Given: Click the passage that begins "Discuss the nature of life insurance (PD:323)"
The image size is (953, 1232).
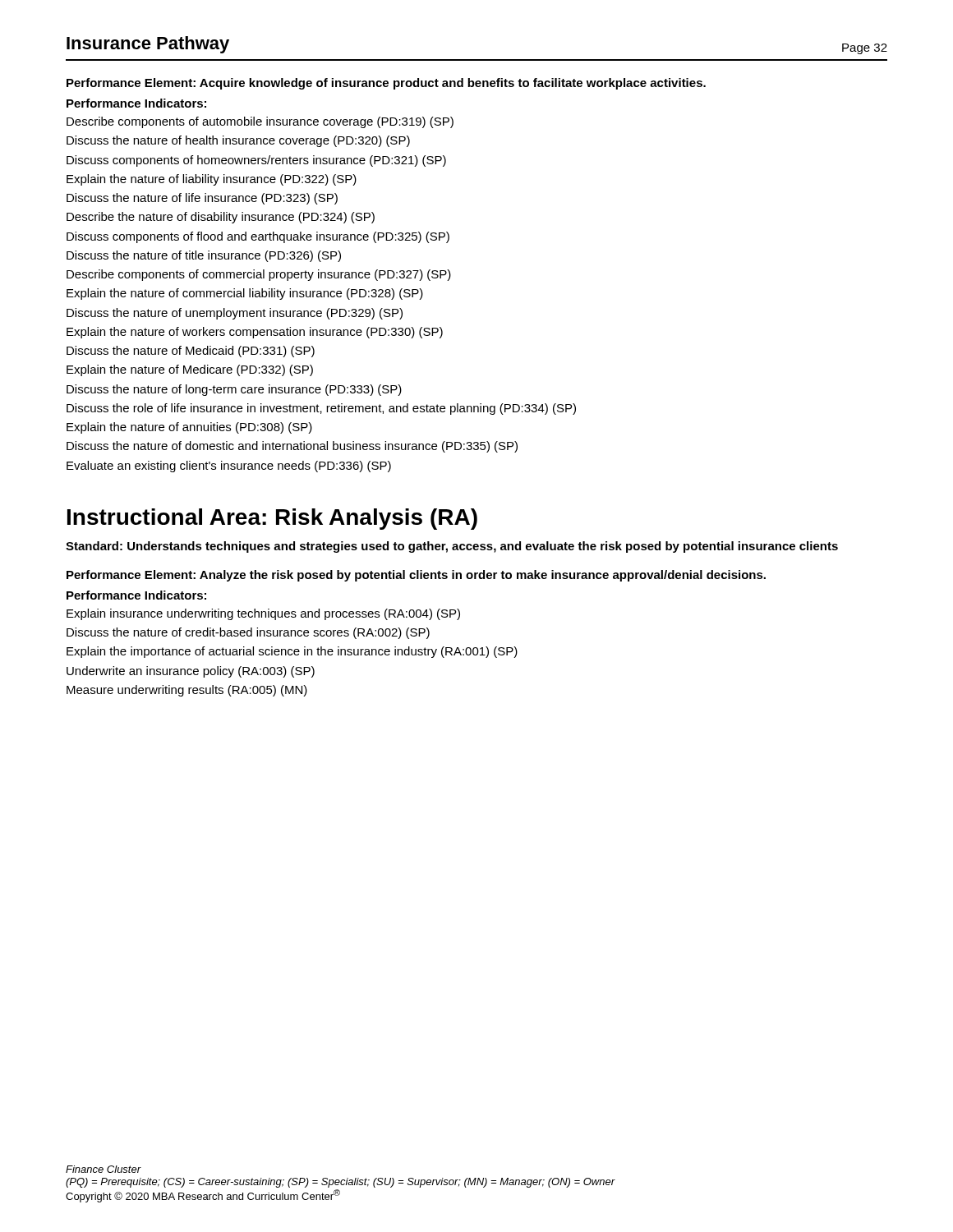Looking at the screenshot, I should coord(202,198).
